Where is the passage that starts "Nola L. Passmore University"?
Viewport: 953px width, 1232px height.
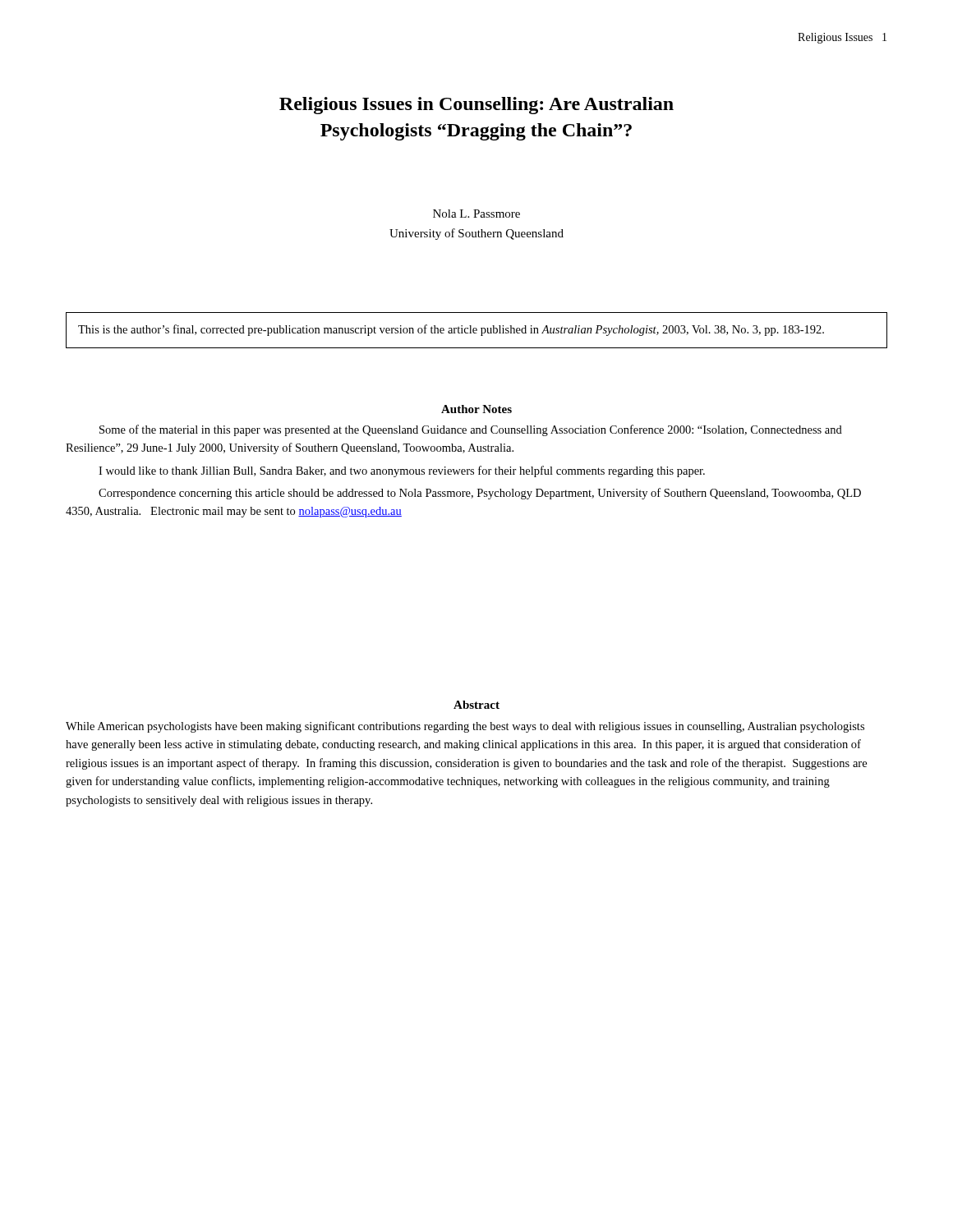pos(476,223)
